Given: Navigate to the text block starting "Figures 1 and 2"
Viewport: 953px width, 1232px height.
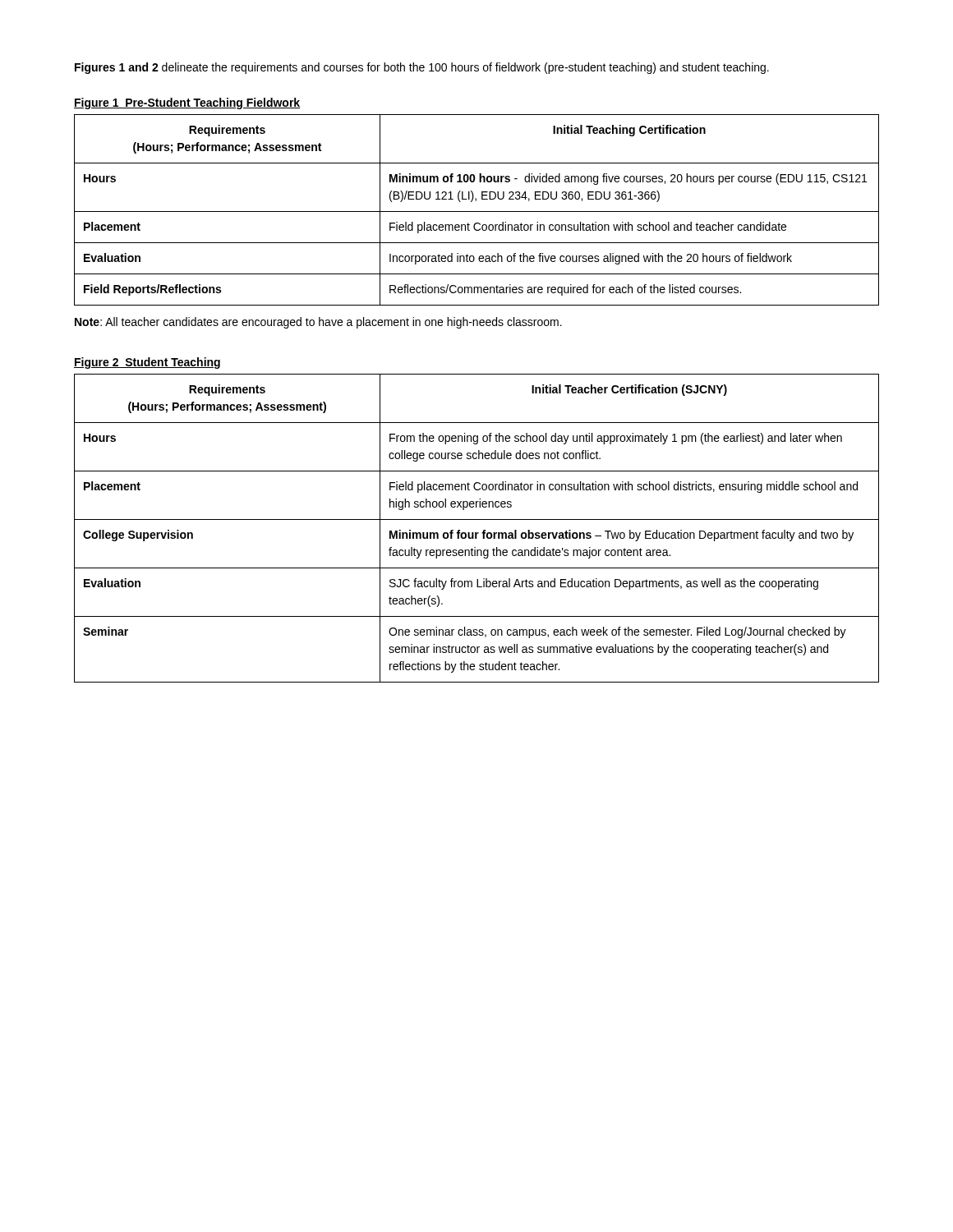Looking at the screenshot, I should 422,67.
